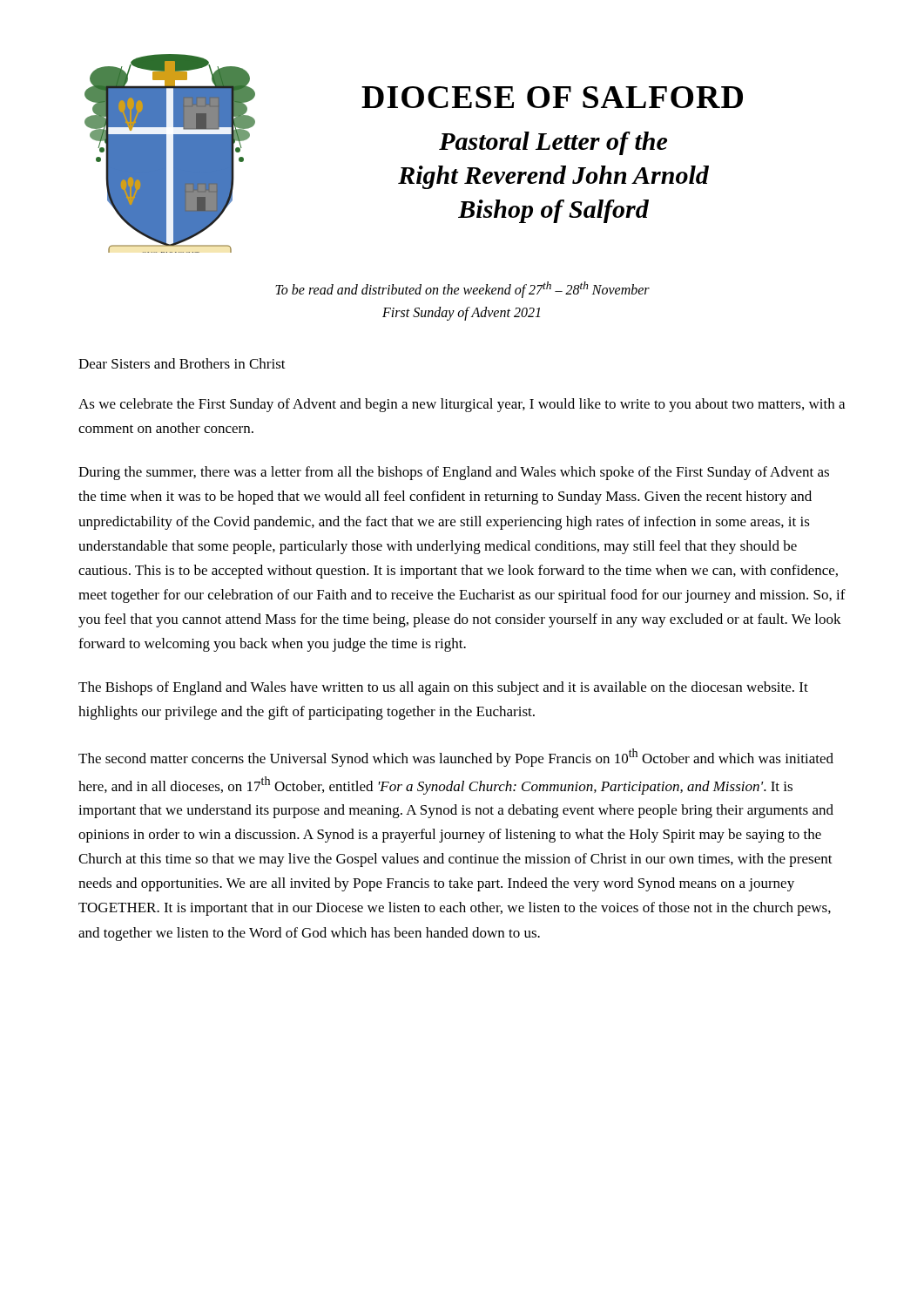The width and height of the screenshot is (924, 1307).
Task: Locate the text block that says "The Bishops of England and Wales have"
Action: (x=443, y=699)
